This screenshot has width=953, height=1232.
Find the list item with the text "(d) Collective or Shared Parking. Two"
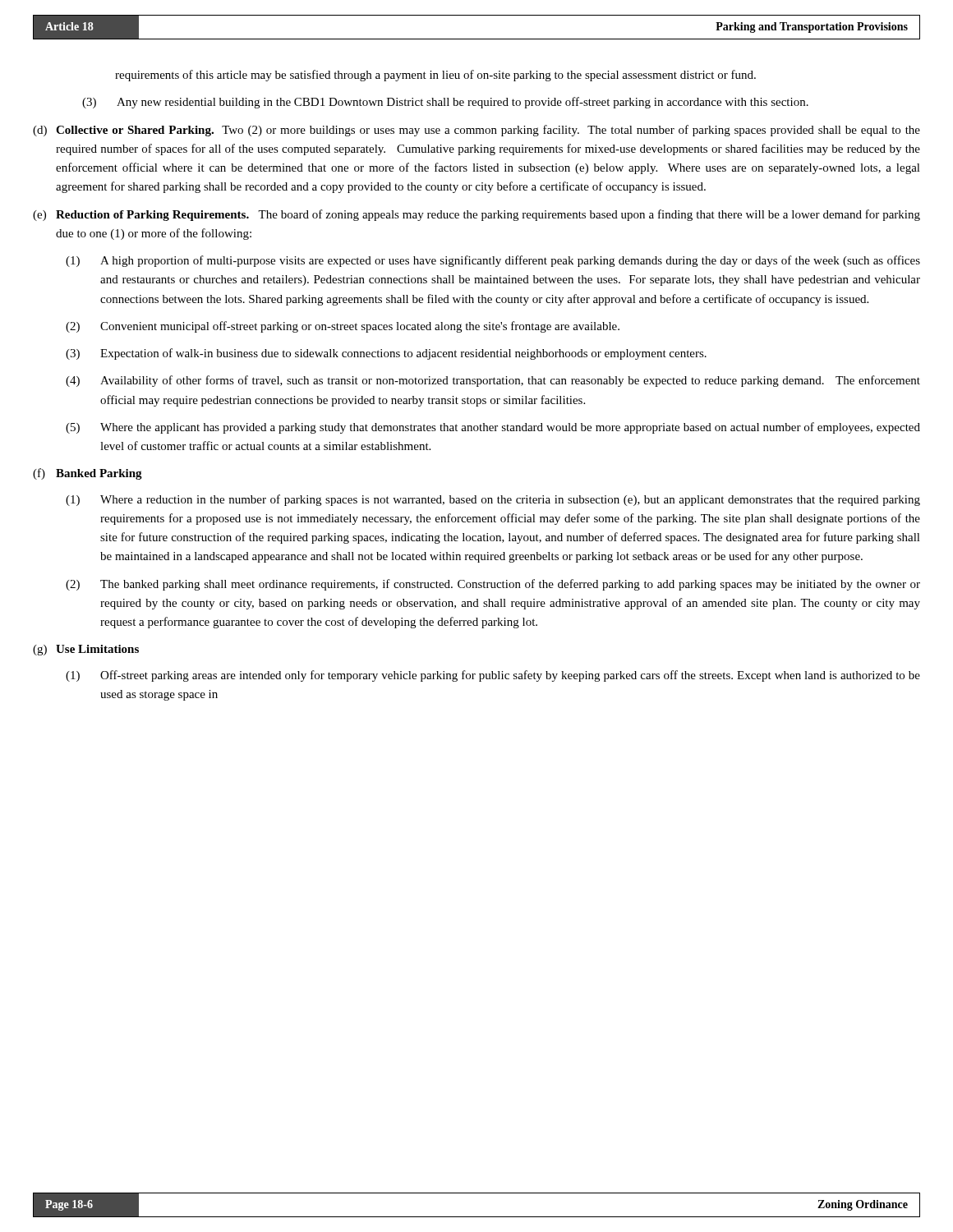pos(476,159)
